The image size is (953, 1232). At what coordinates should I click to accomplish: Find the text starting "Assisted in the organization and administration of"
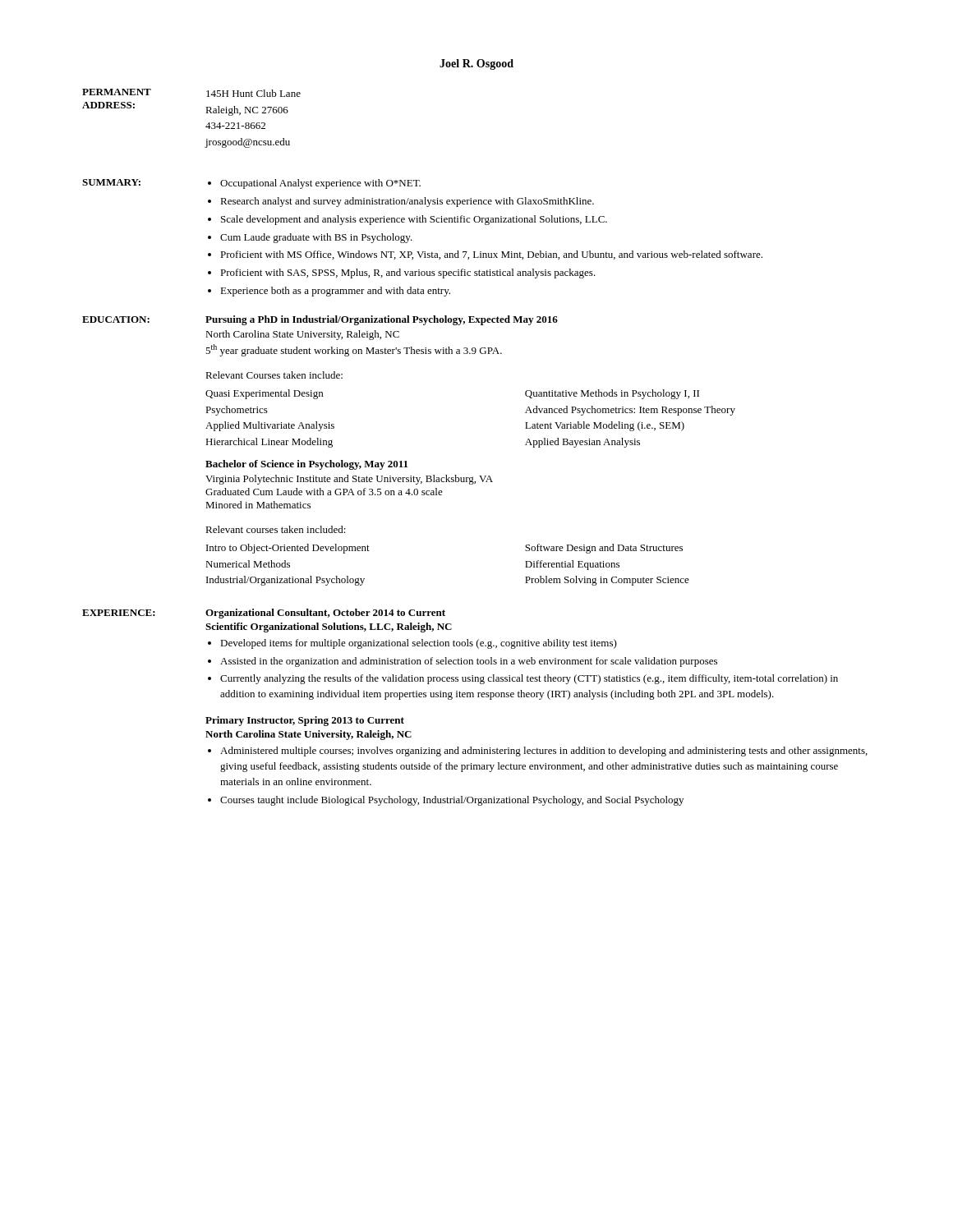point(469,660)
